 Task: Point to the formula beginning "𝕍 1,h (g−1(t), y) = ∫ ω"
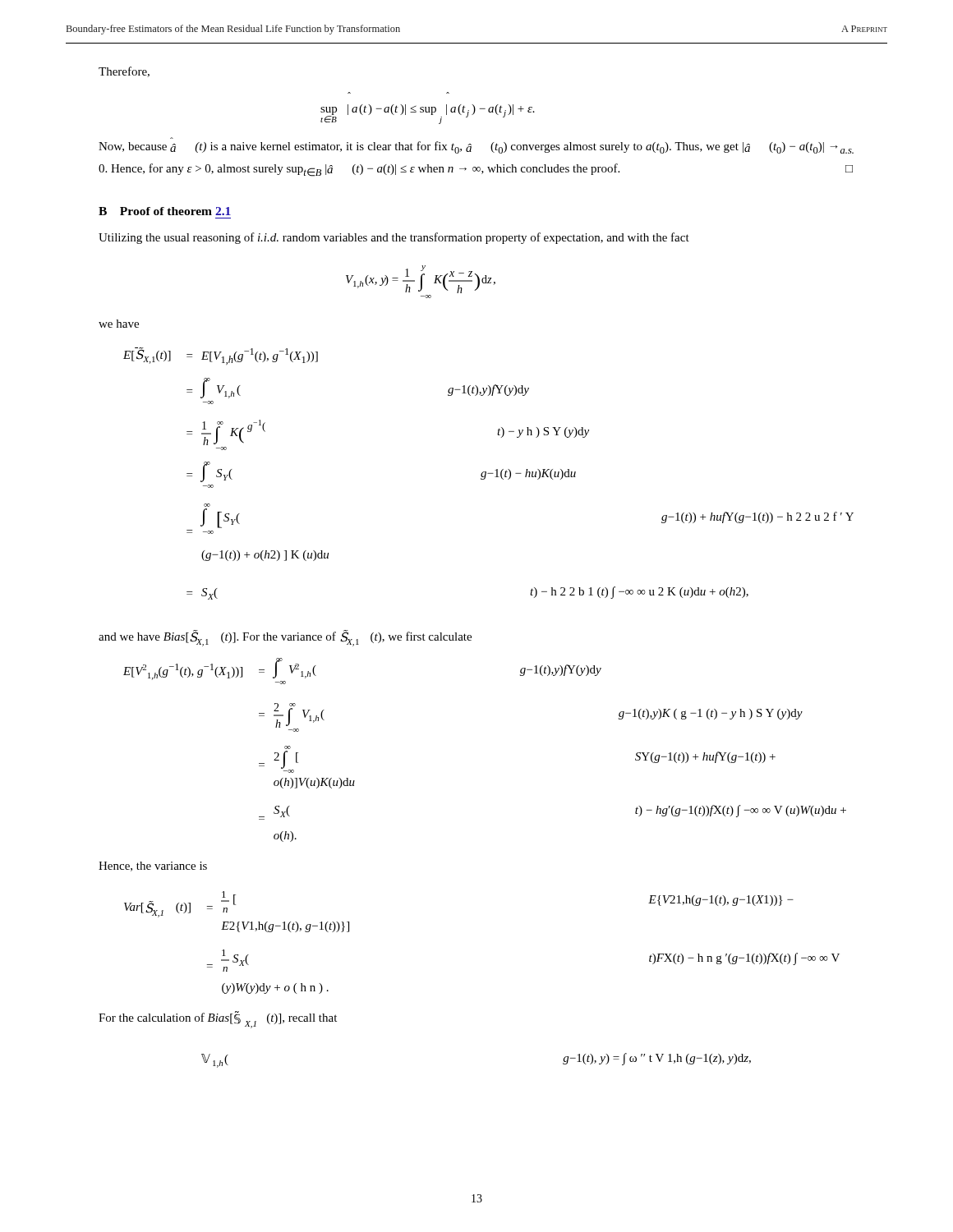click(x=220, y=1061)
